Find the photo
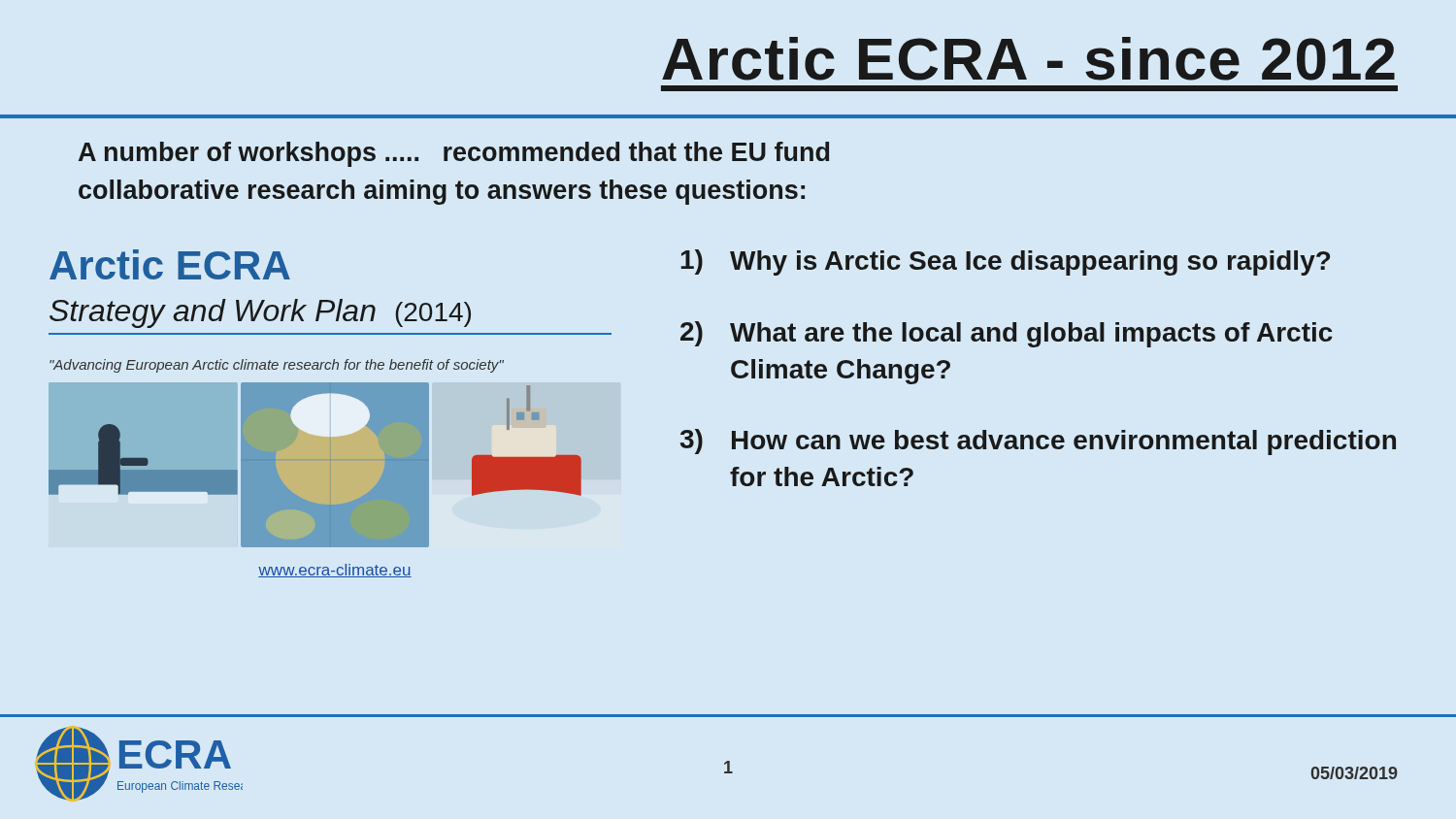 coord(349,465)
